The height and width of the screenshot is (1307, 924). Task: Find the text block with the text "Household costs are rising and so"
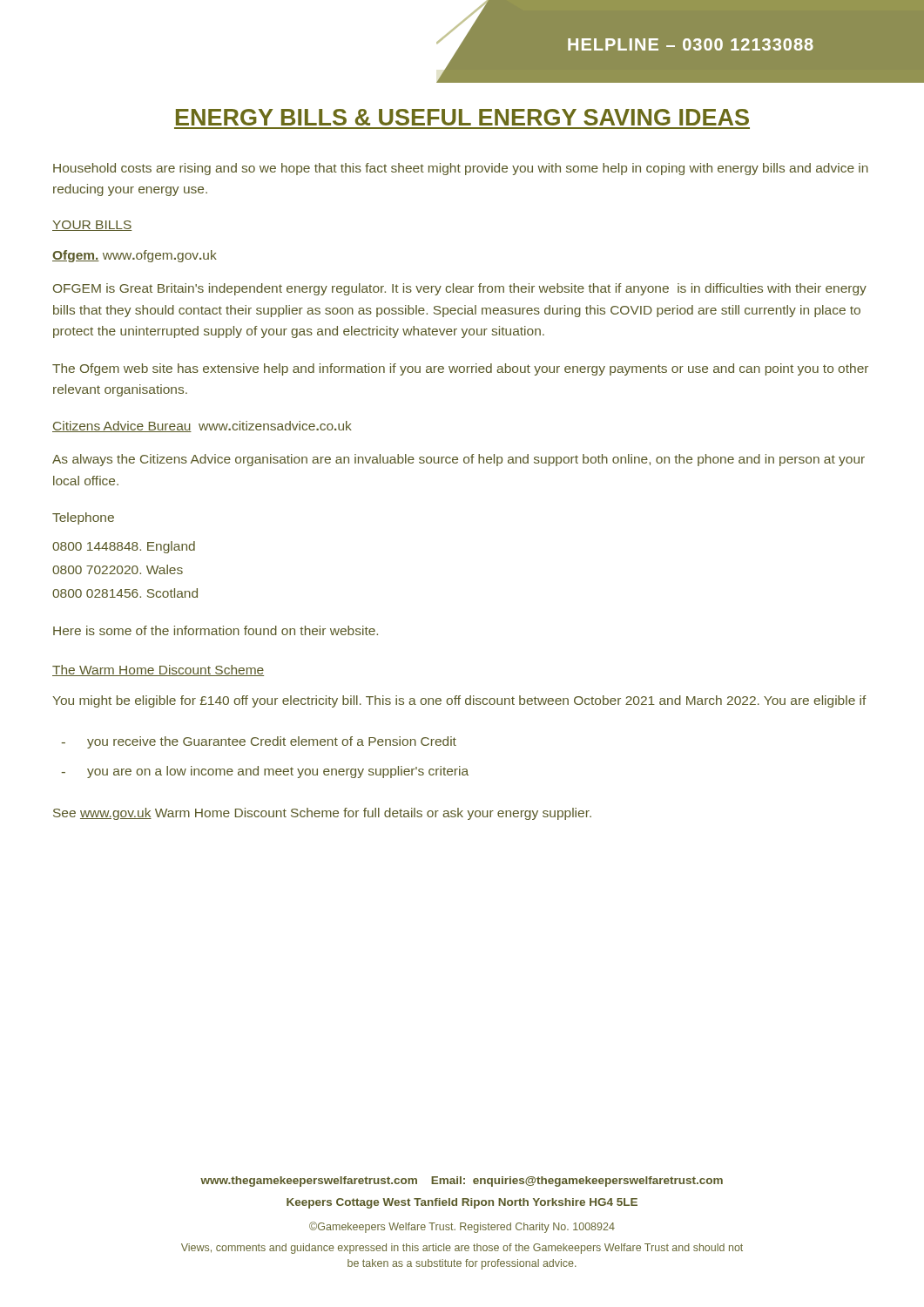click(460, 178)
